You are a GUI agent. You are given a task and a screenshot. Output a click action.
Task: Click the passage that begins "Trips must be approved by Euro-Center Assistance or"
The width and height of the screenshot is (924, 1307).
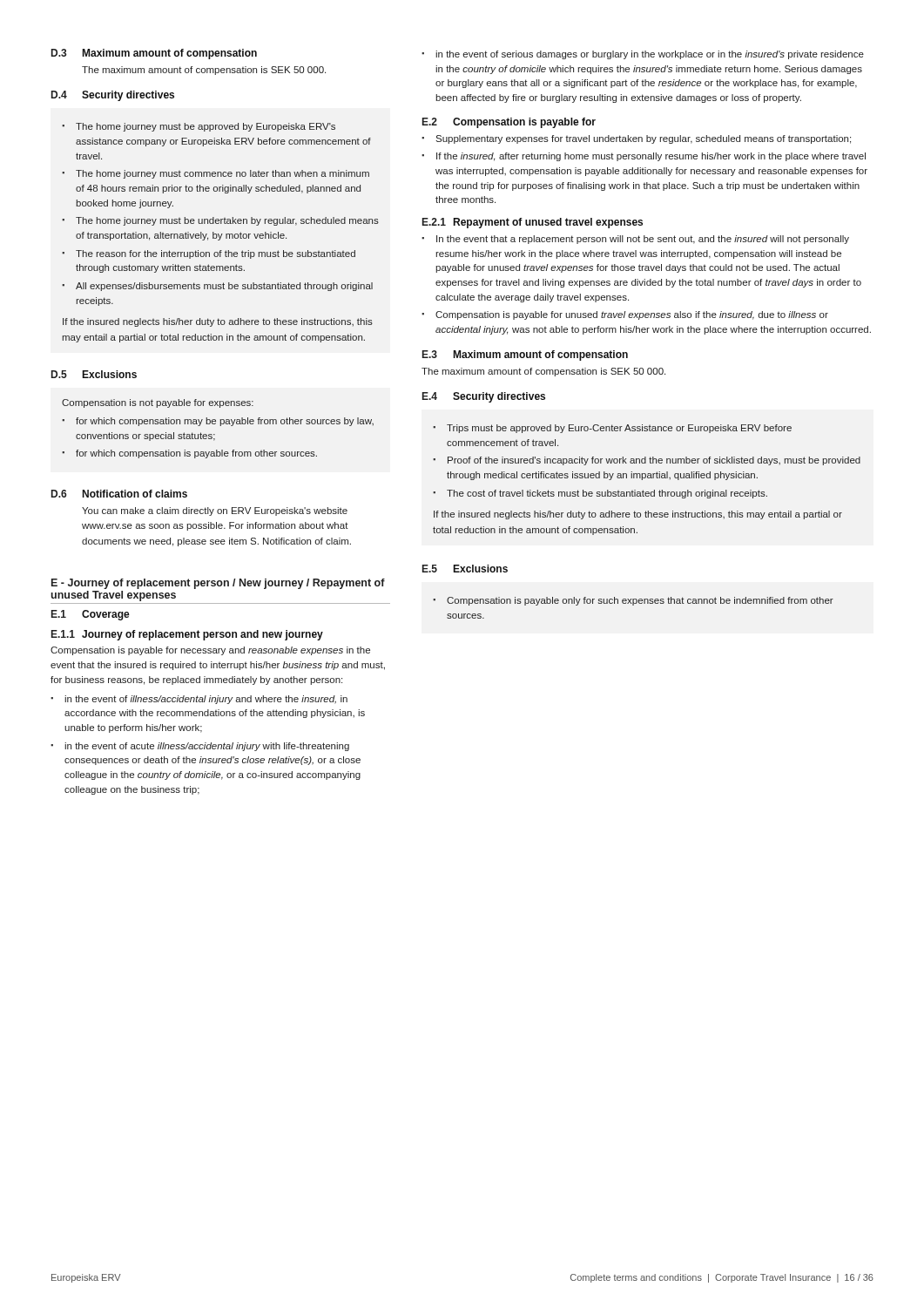[x=619, y=435]
